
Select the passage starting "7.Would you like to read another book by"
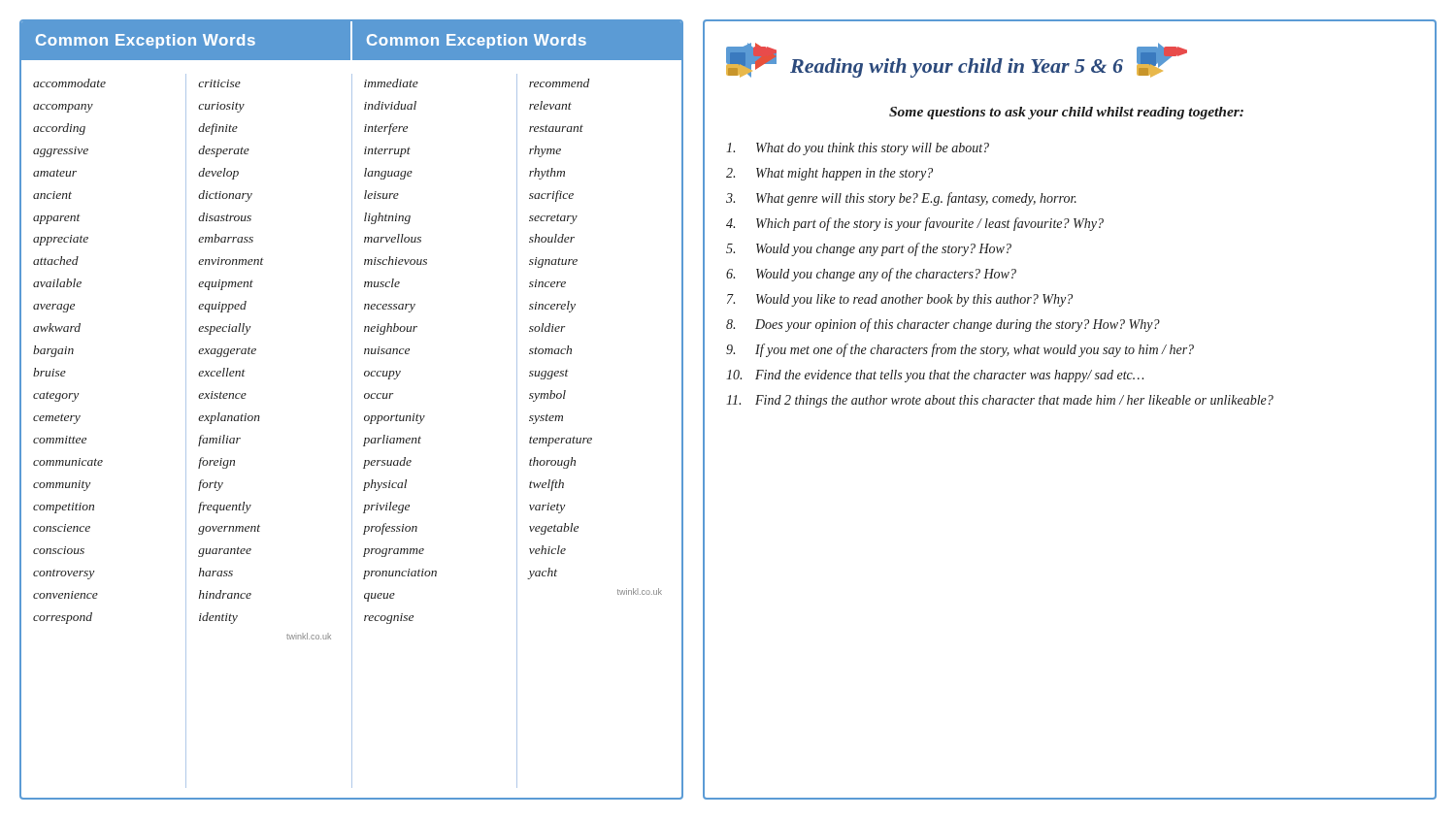click(1067, 299)
